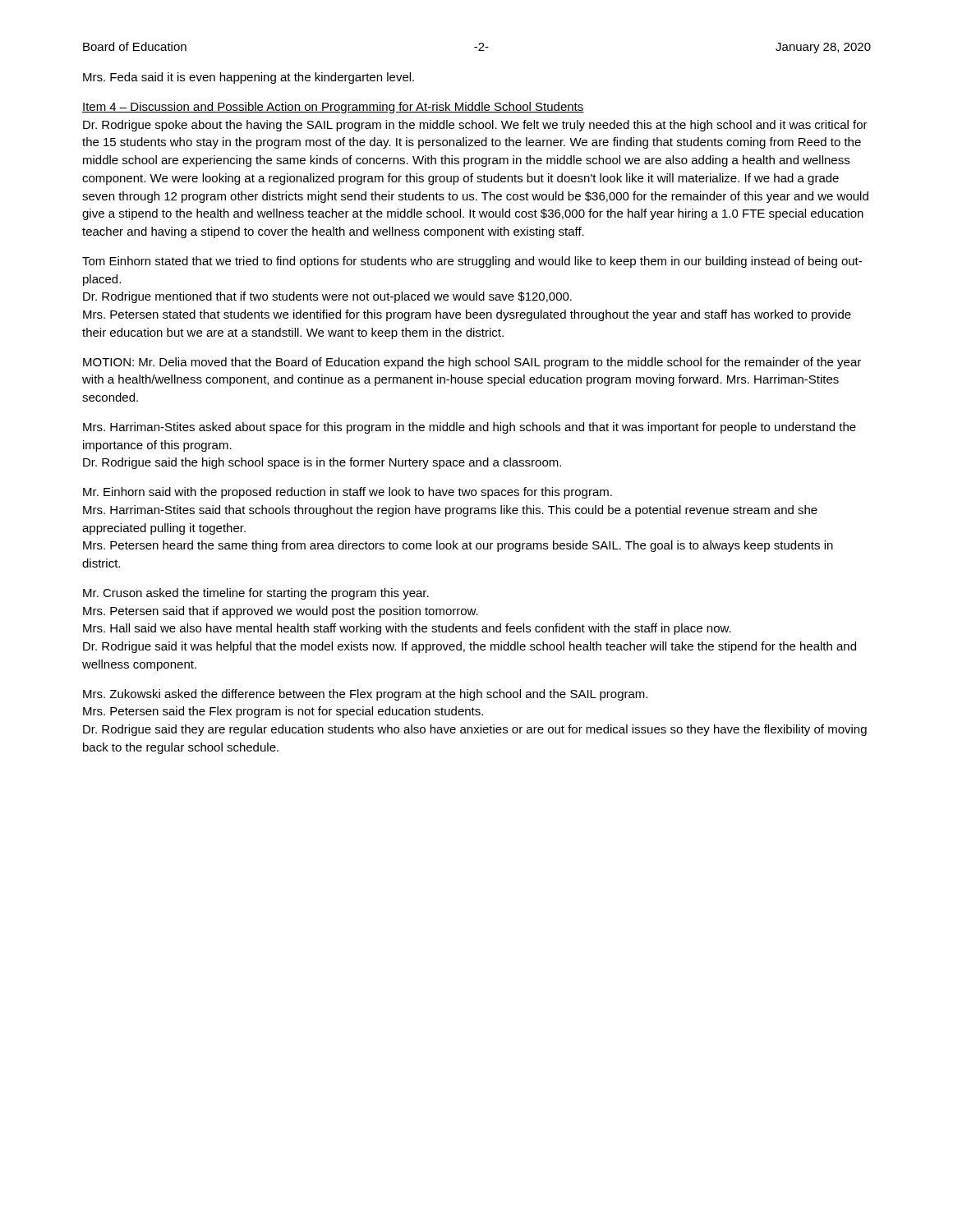The width and height of the screenshot is (953, 1232).
Task: Select the text block that says "Mr. Einhorn said with the proposed reduction"
Action: coord(348,493)
